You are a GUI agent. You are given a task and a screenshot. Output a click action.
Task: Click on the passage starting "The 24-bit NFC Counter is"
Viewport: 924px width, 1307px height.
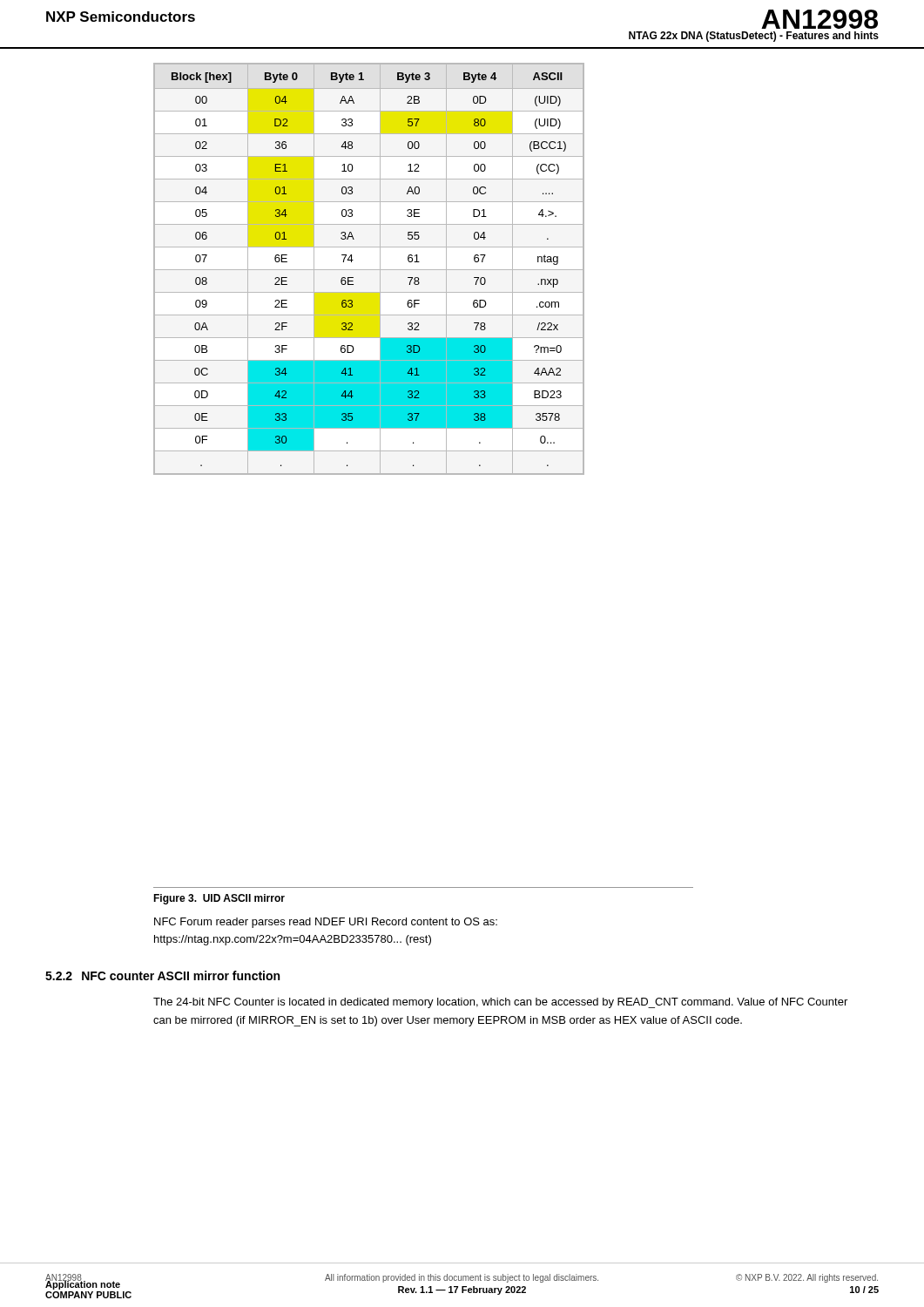500,1011
